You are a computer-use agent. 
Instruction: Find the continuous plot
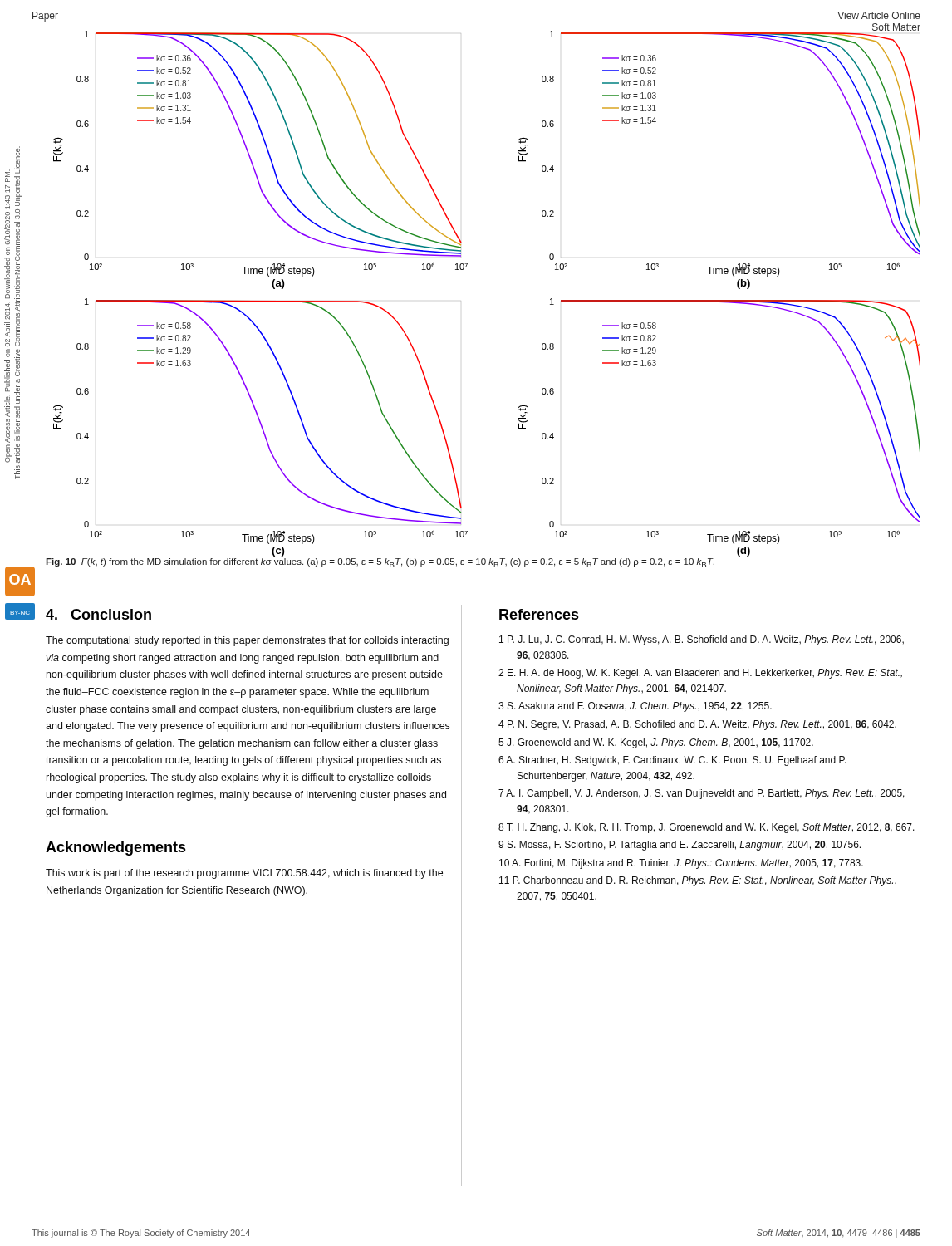[x=483, y=299]
